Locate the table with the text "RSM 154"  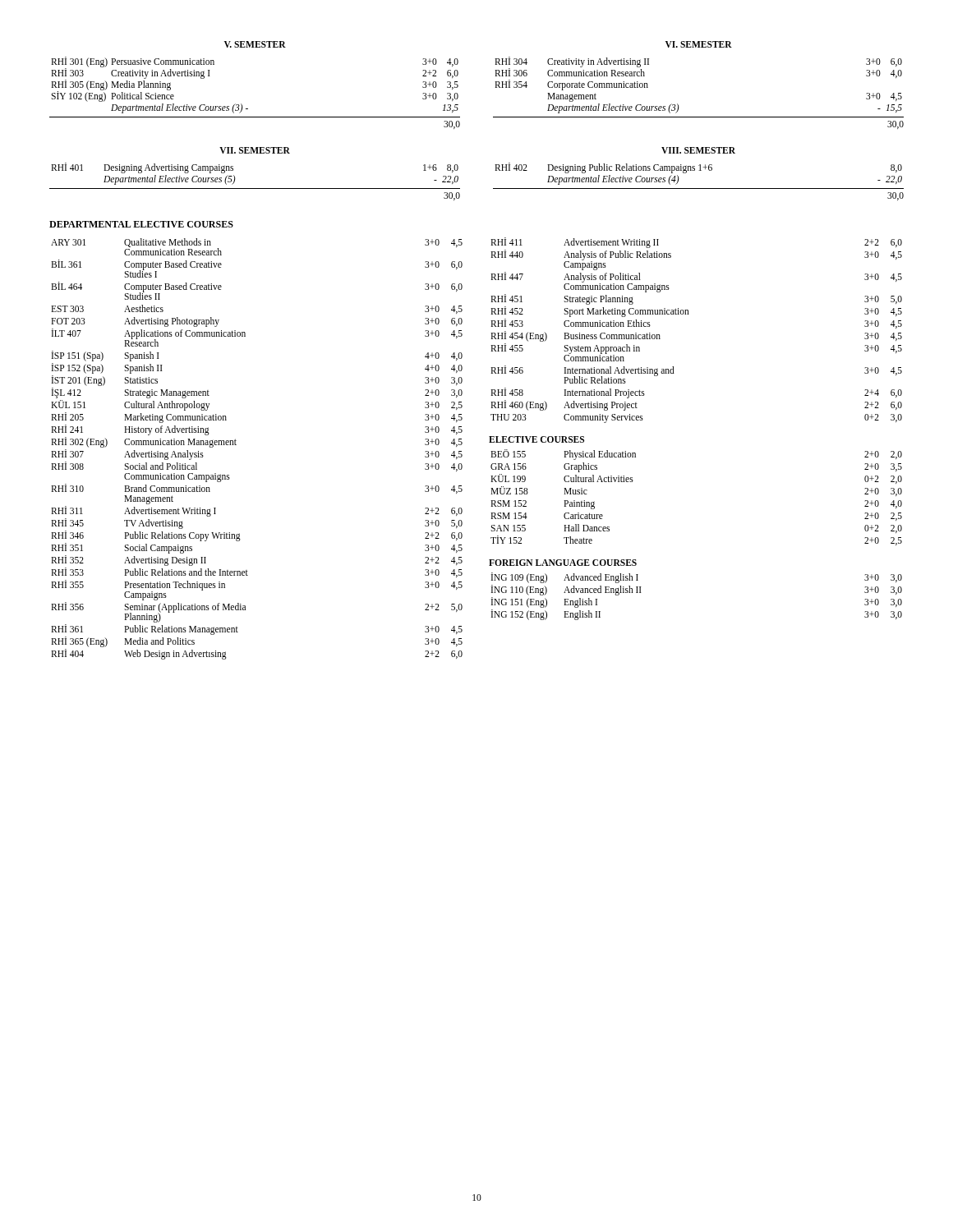pos(696,497)
